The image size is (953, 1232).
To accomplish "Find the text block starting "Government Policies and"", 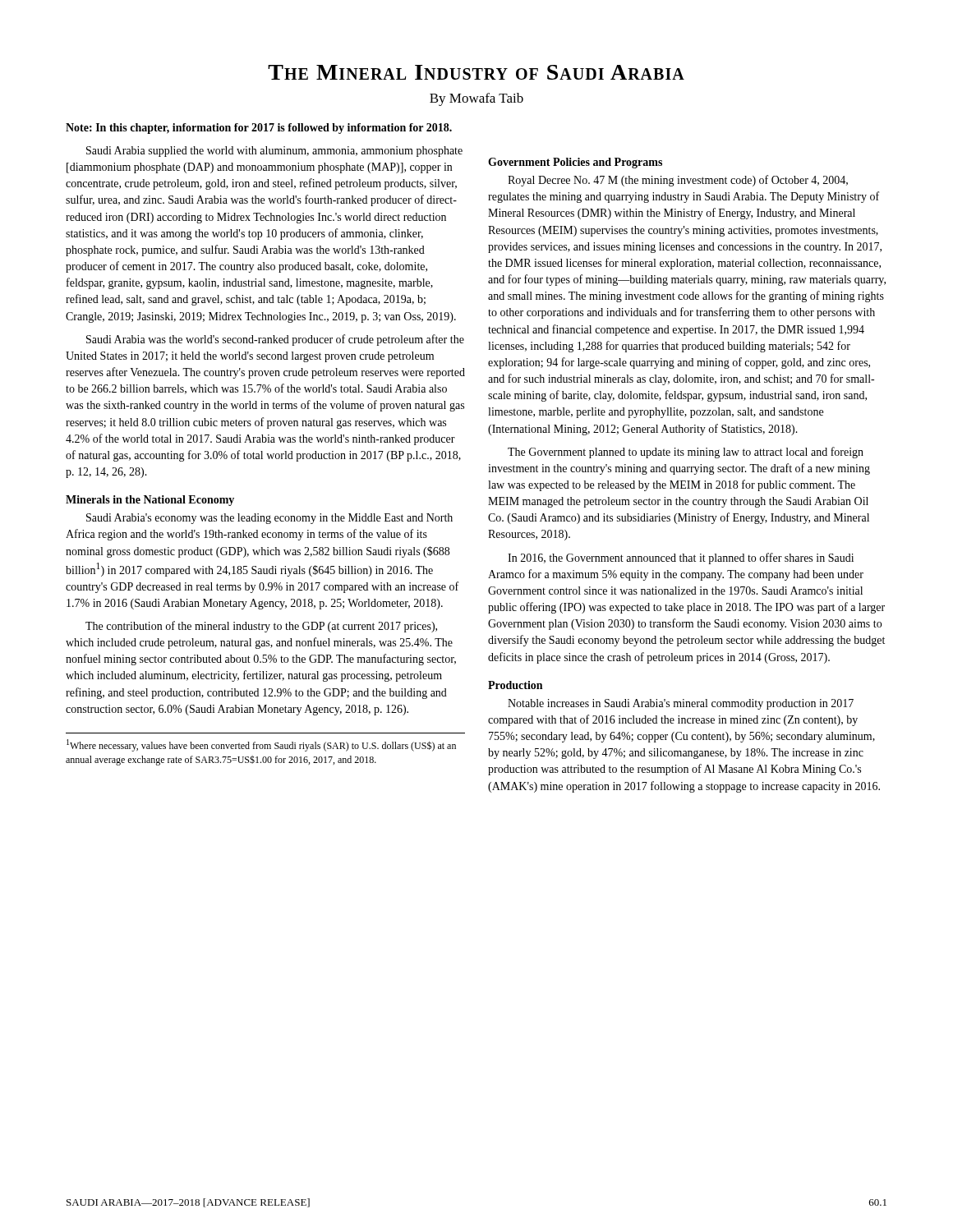I will [x=575, y=162].
